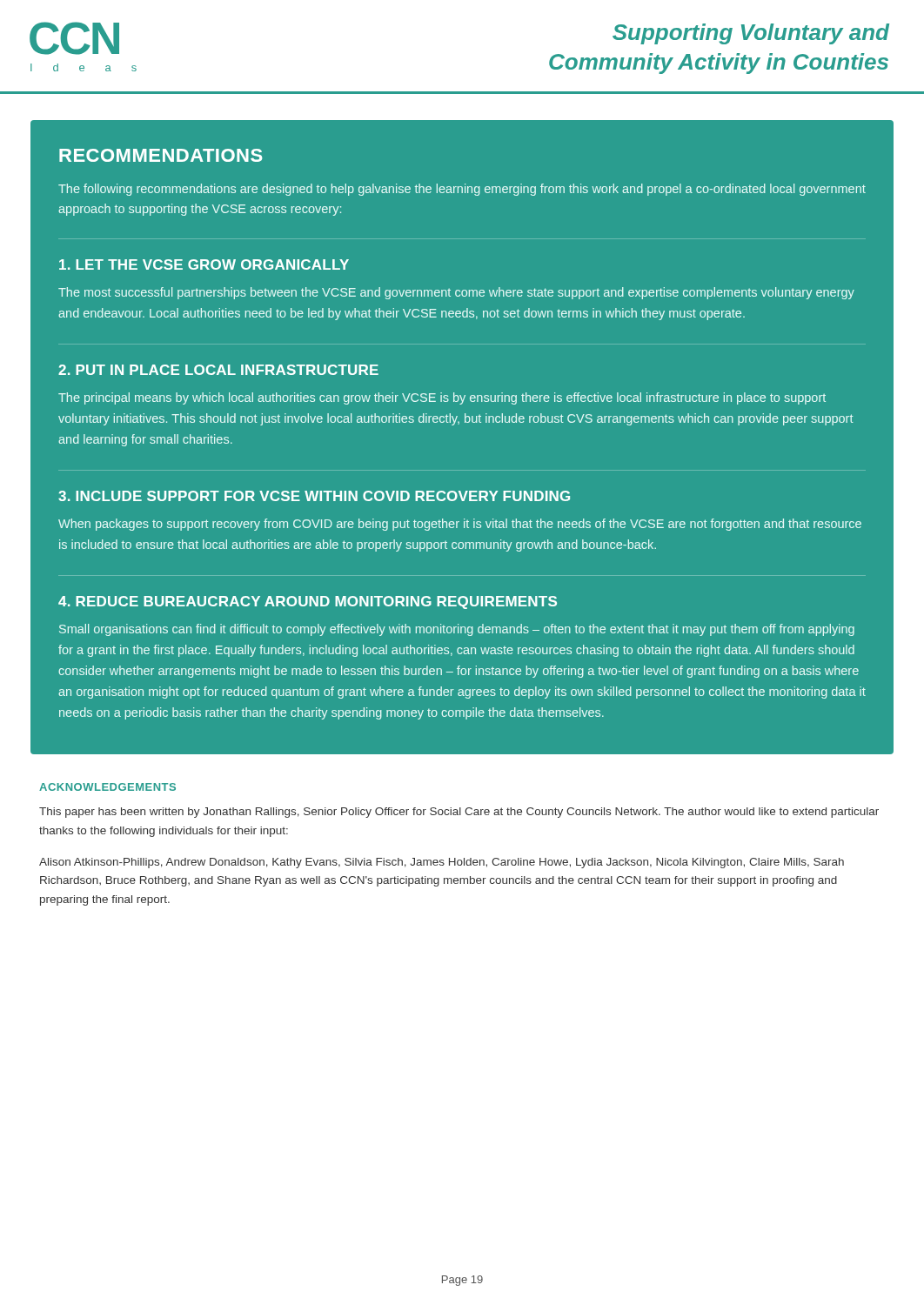
Task: Find the text block that reads "The most successful partnerships between the VCSE"
Action: coord(456,303)
